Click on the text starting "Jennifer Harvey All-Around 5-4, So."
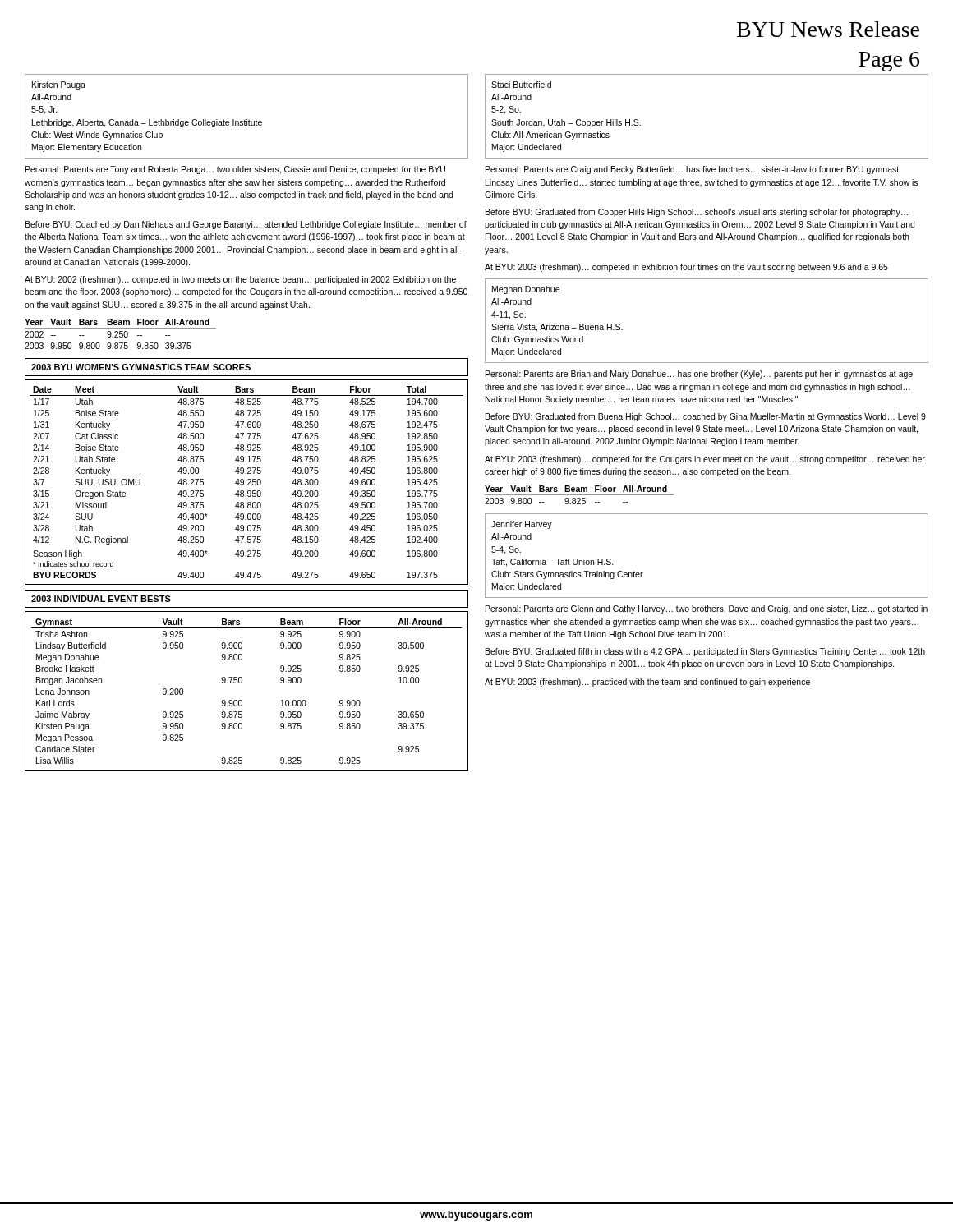The width and height of the screenshot is (953, 1232). click(x=522, y=525)
